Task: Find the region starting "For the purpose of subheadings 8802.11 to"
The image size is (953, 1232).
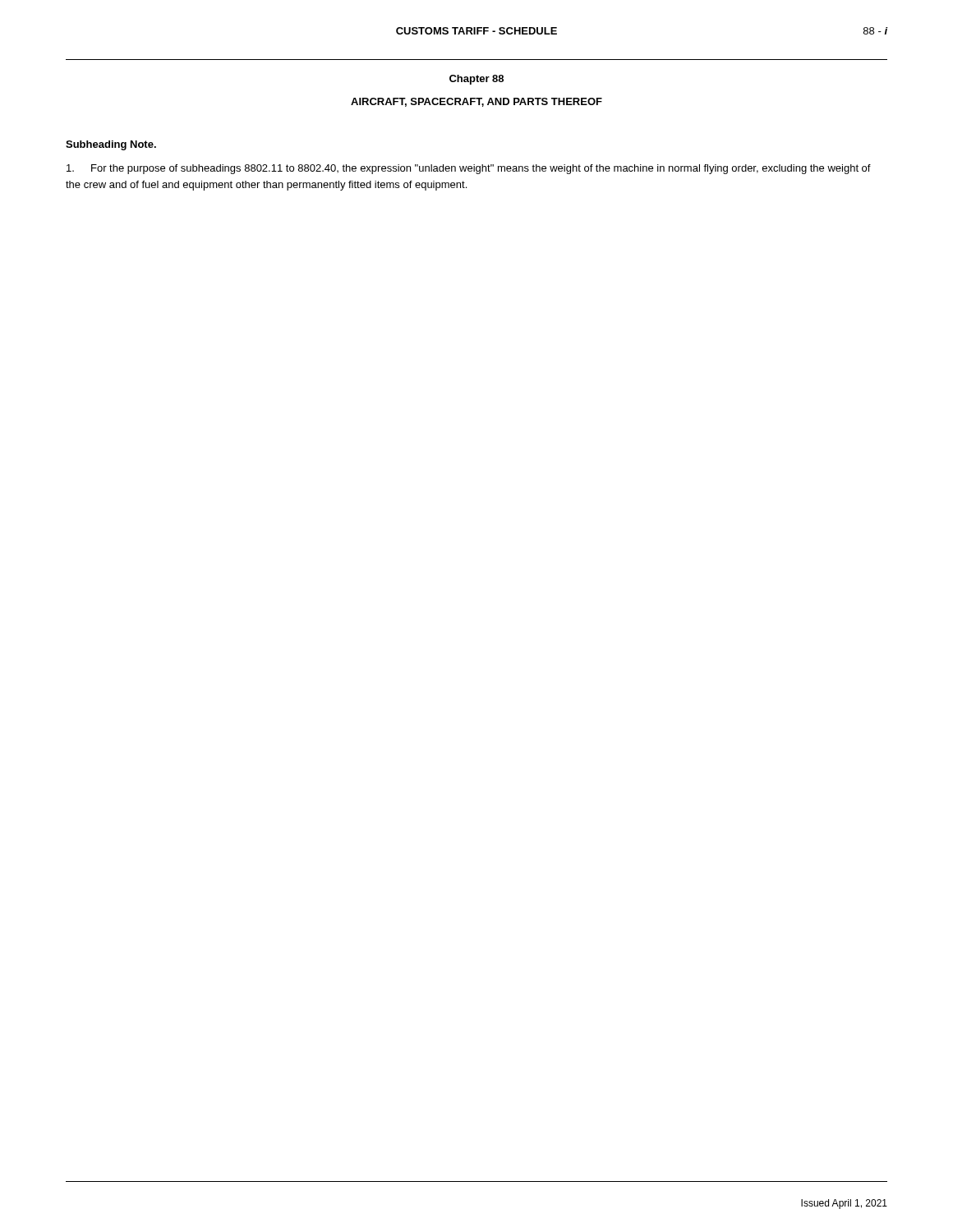Action: [x=468, y=175]
